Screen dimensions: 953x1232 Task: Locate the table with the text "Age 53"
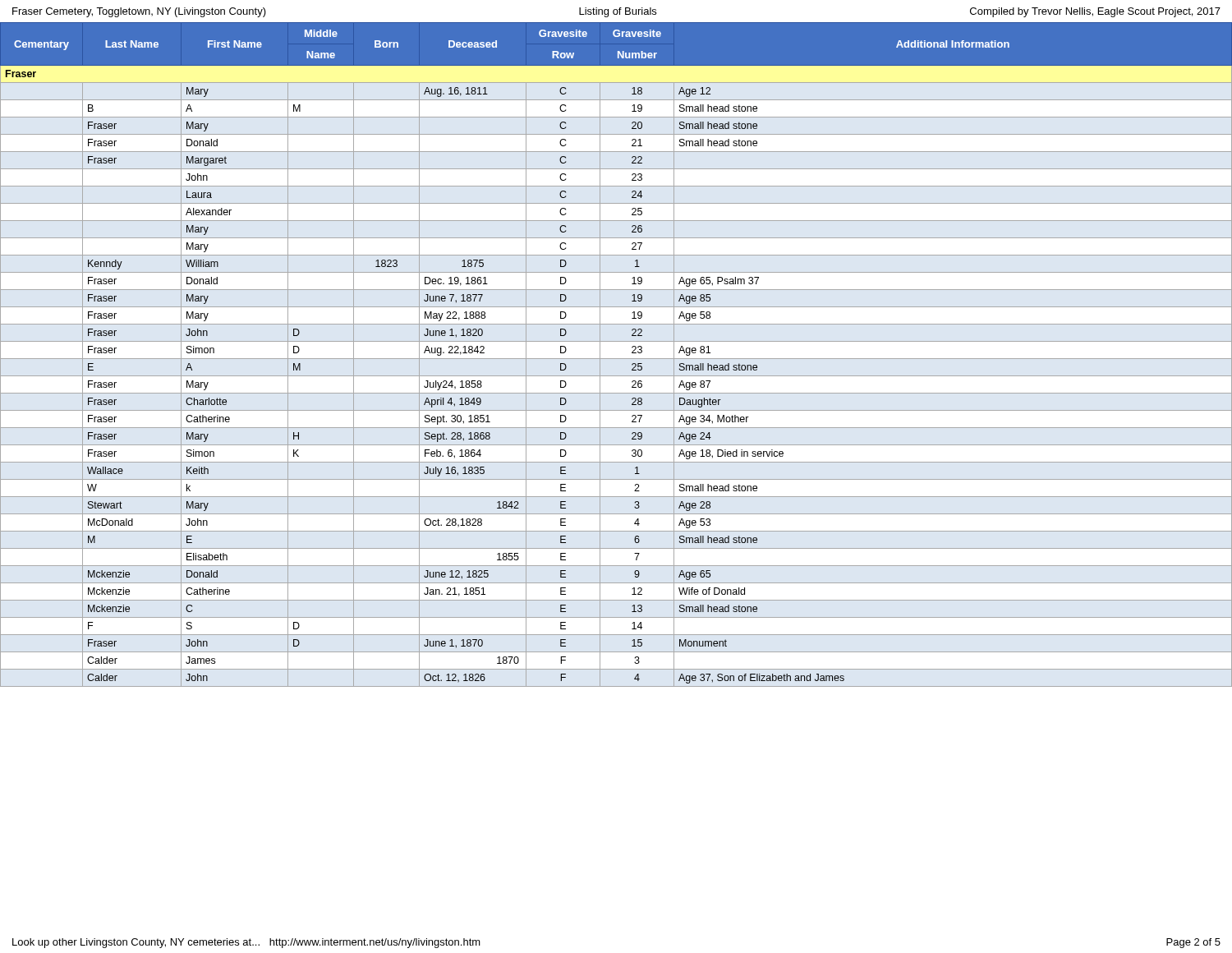click(x=616, y=355)
